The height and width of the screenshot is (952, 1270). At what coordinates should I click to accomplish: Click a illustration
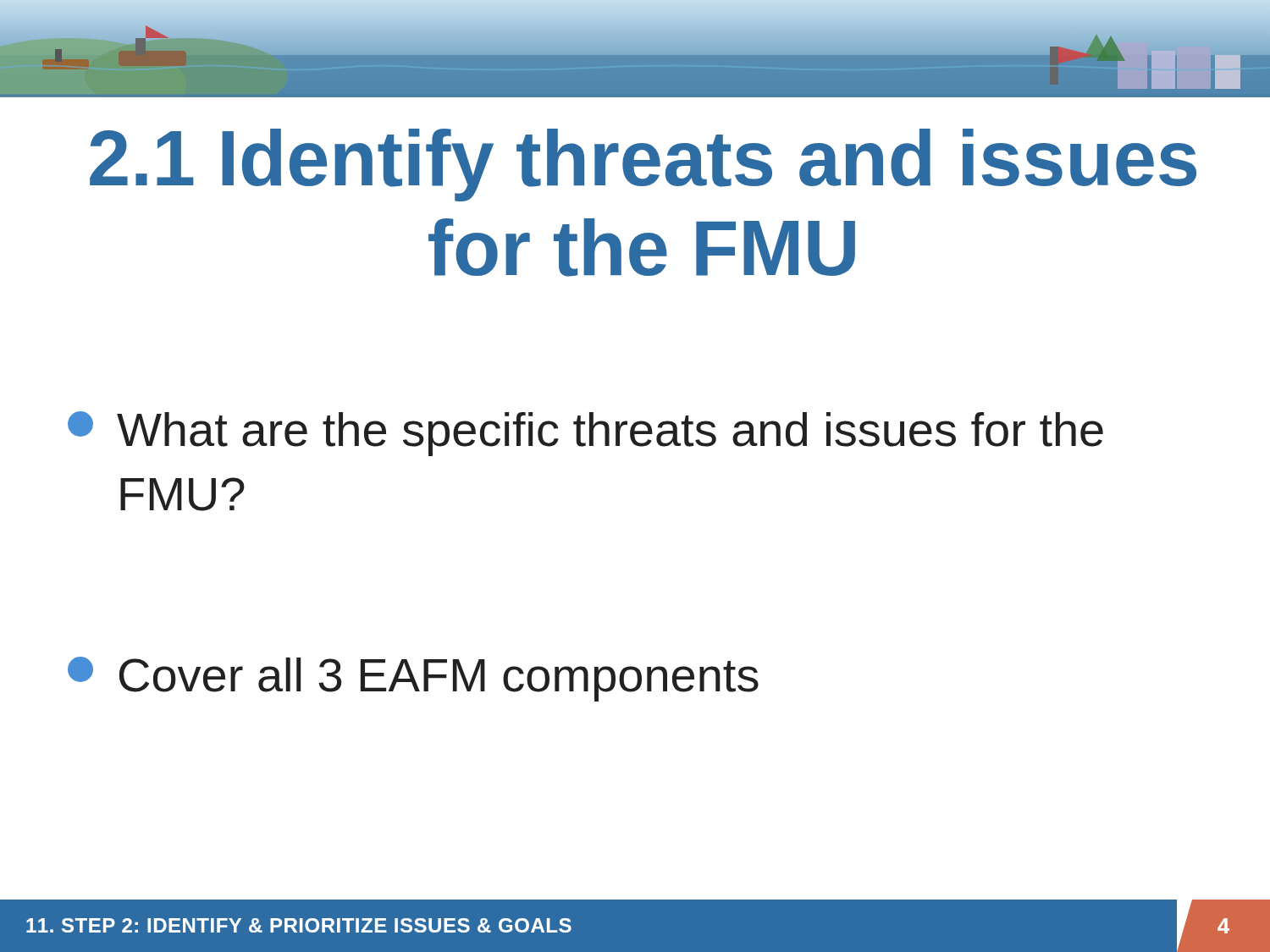point(635,49)
